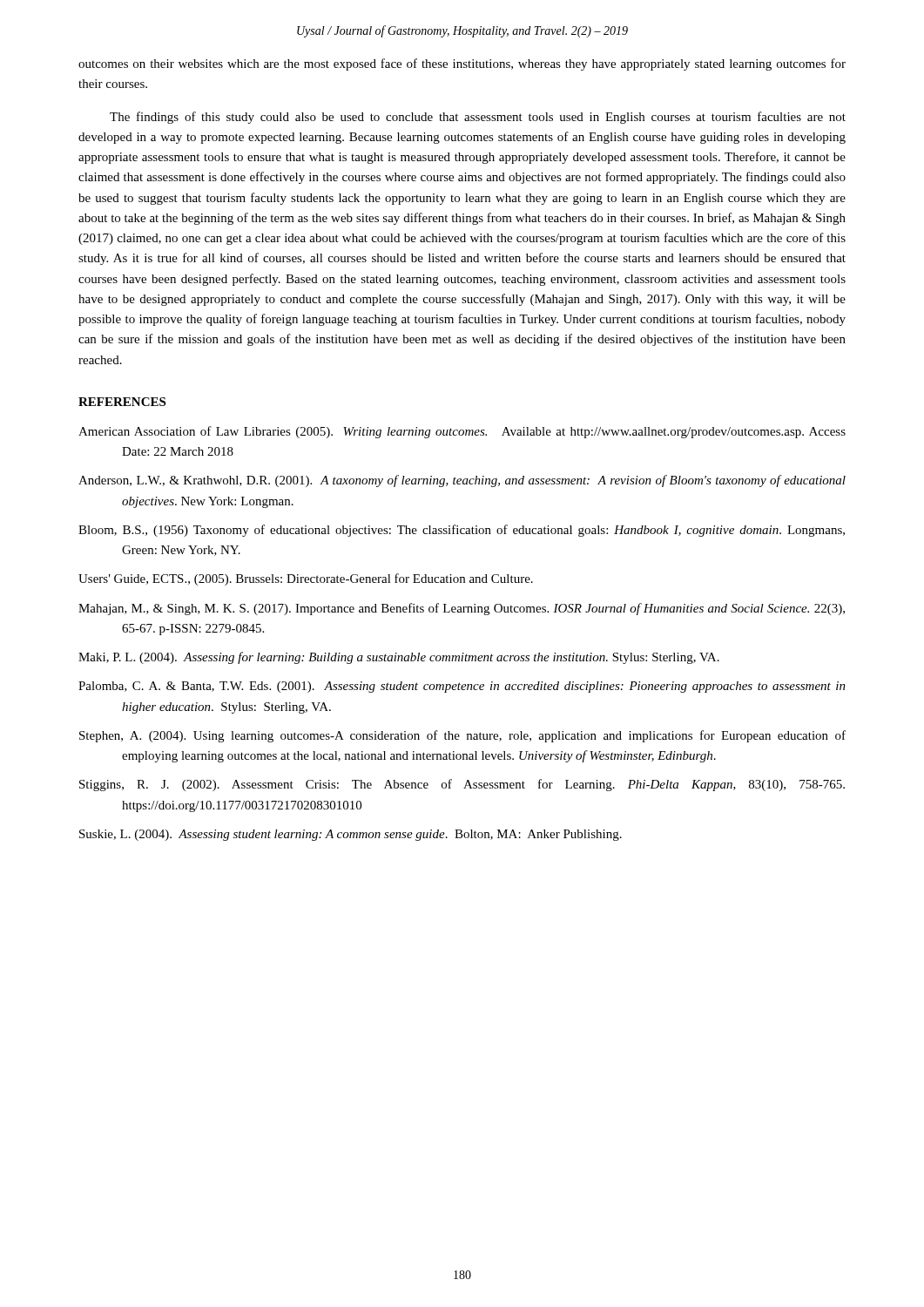Locate the element starting "Stiggins, R. J. (2002). Assessment Crisis:"
This screenshot has width=924, height=1307.
462,795
